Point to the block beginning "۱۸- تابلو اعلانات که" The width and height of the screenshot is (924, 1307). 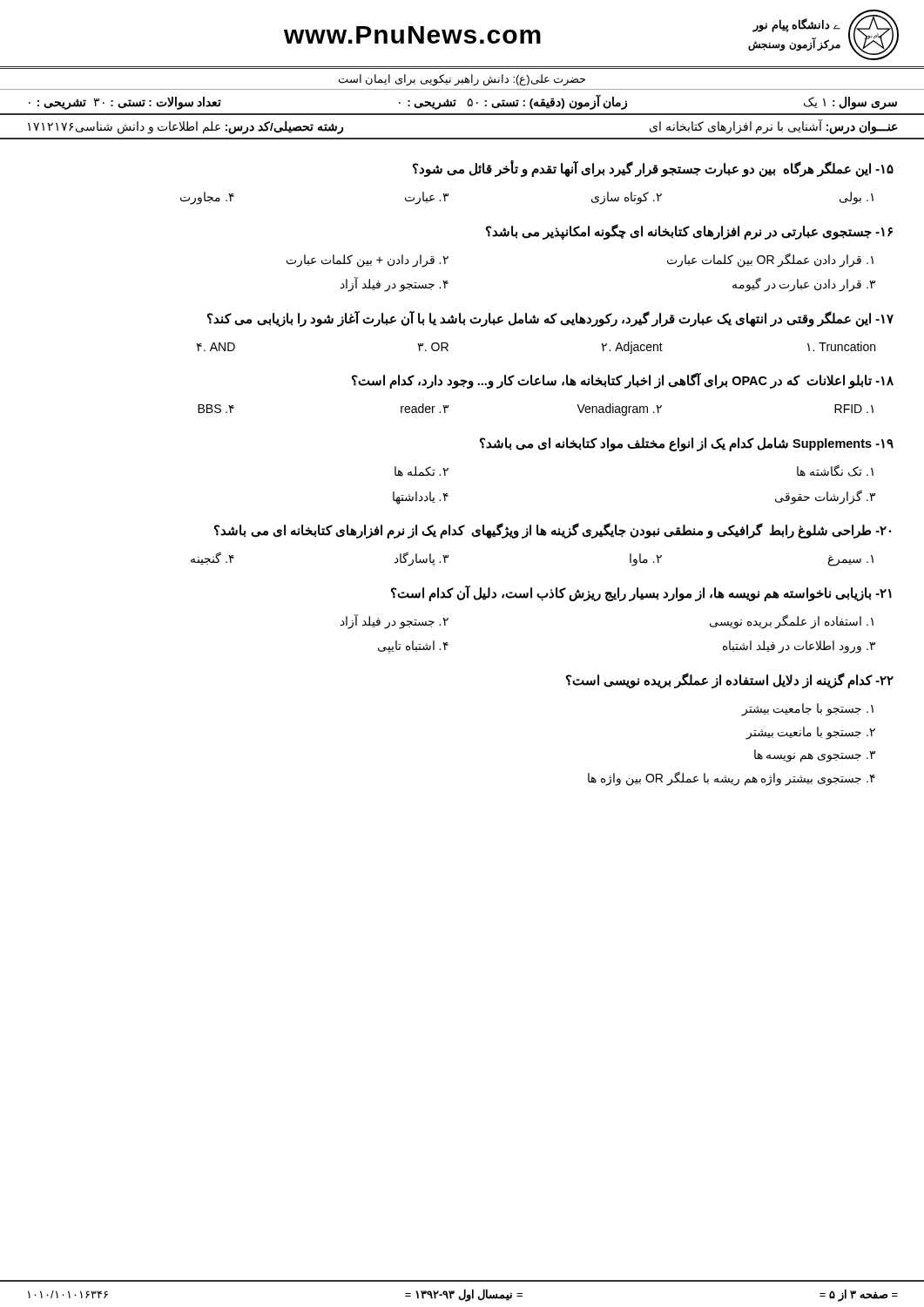coord(462,395)
